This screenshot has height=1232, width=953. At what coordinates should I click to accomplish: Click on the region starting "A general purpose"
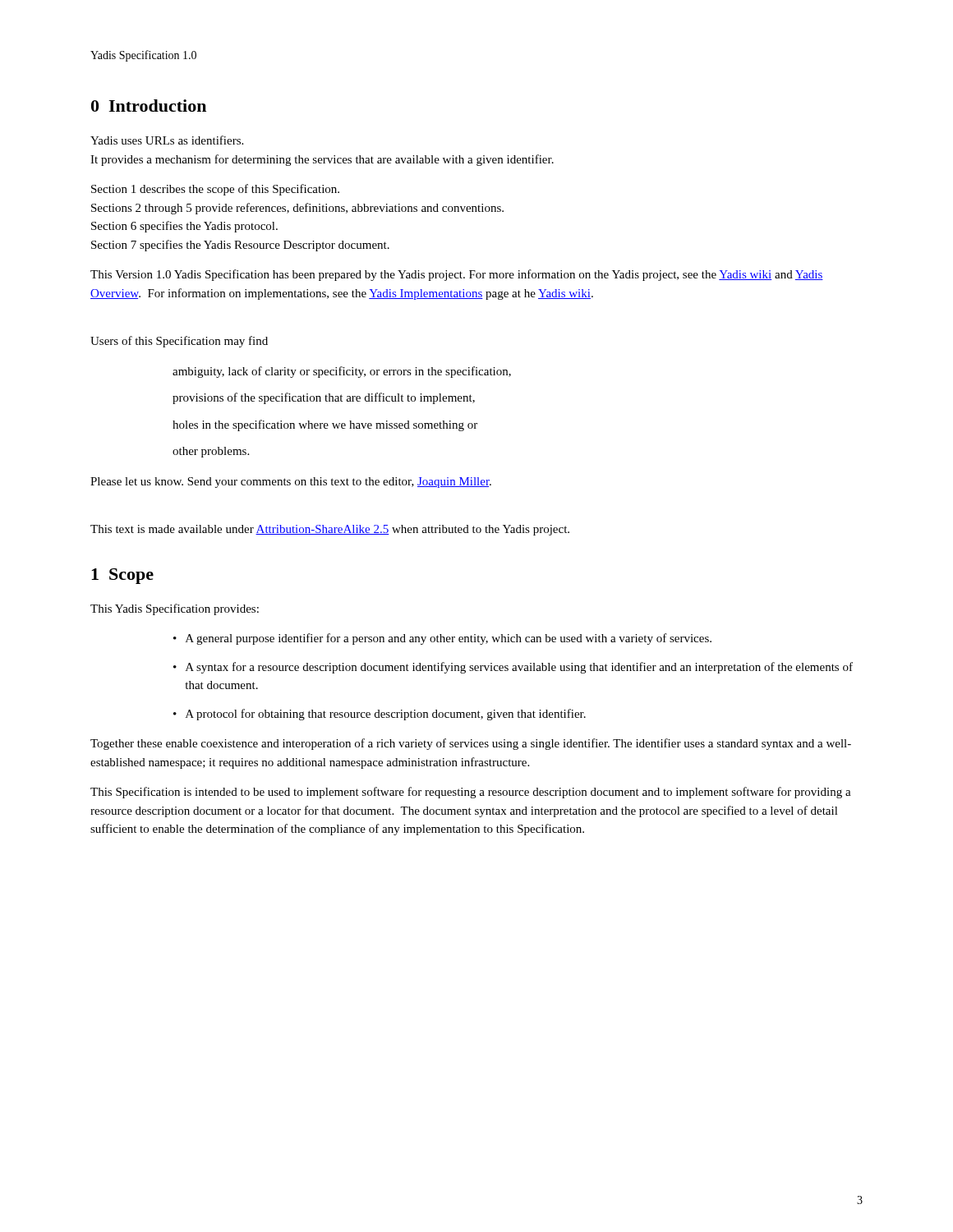[449, 638]
